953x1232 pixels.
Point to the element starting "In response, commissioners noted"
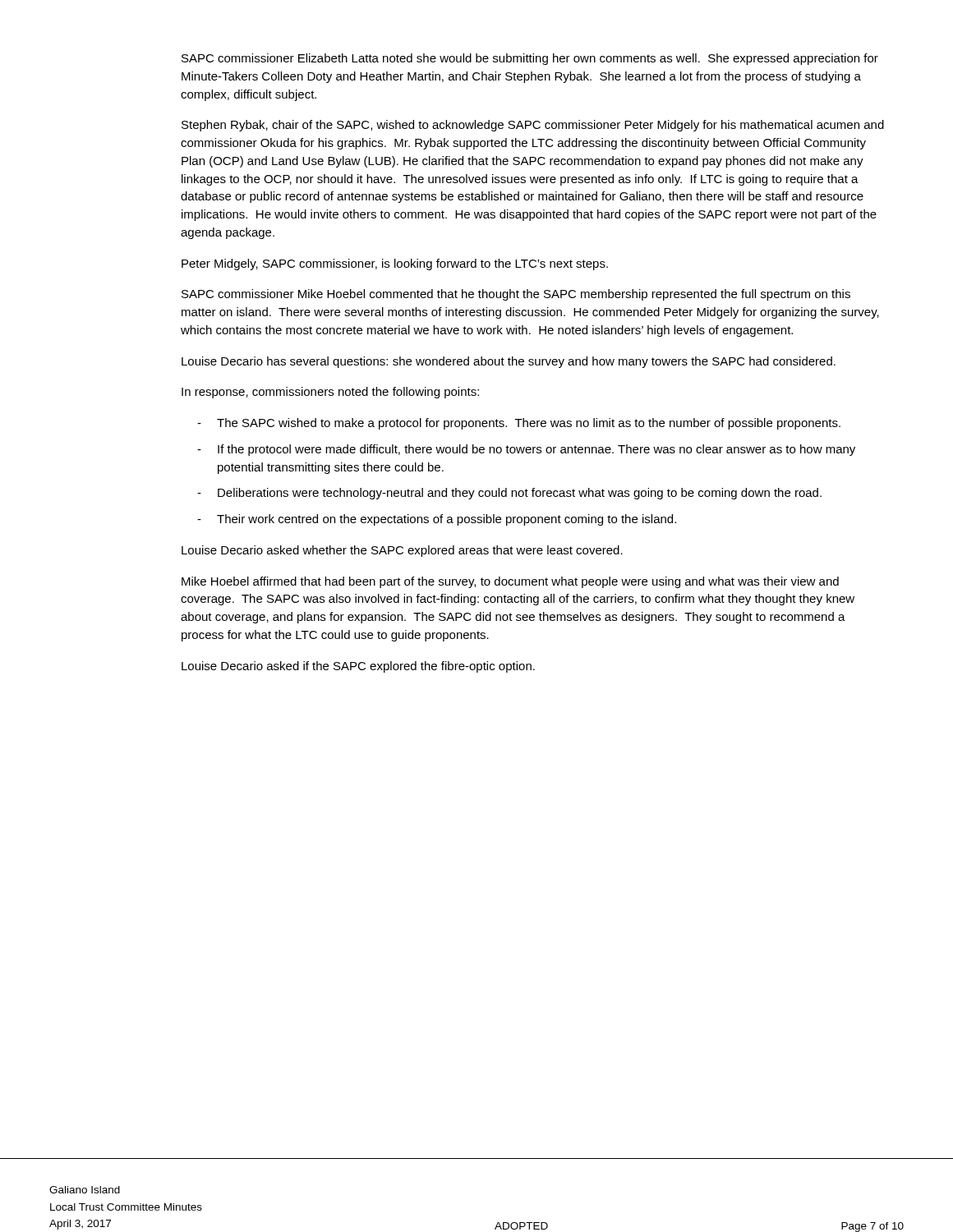point(330,392)
